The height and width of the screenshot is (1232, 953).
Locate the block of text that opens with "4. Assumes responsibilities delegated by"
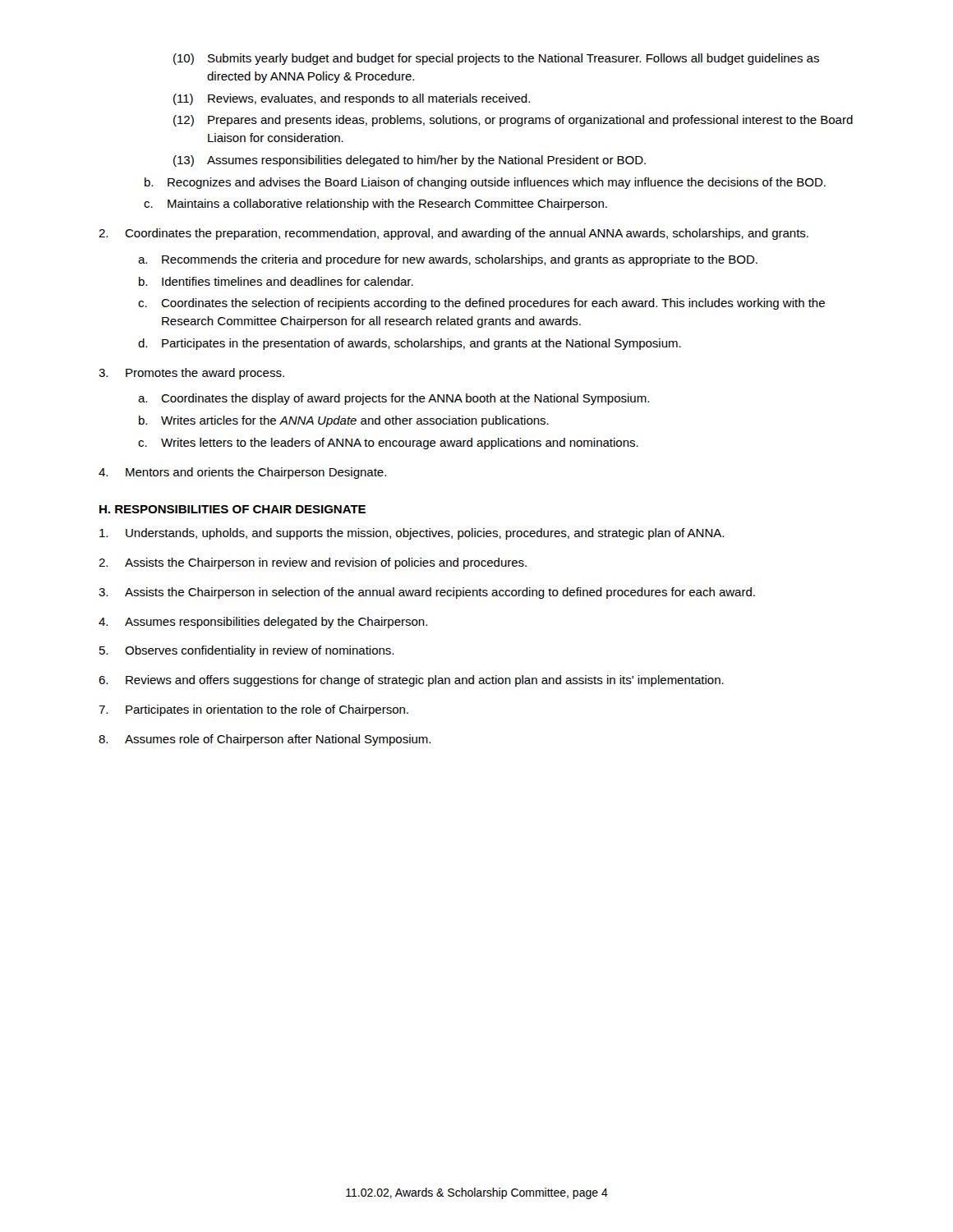263,623
